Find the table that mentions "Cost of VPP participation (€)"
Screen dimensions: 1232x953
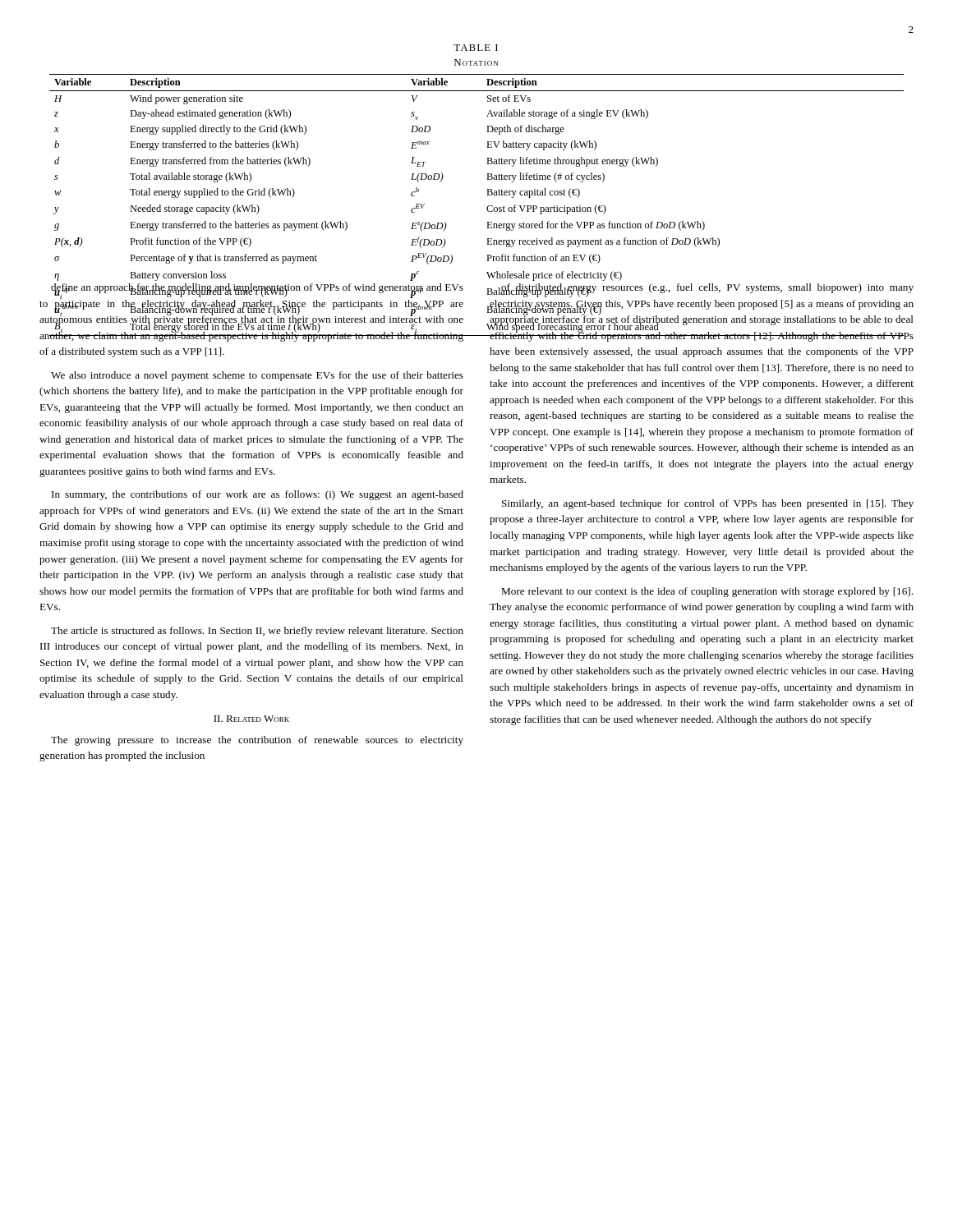point(476,205)
